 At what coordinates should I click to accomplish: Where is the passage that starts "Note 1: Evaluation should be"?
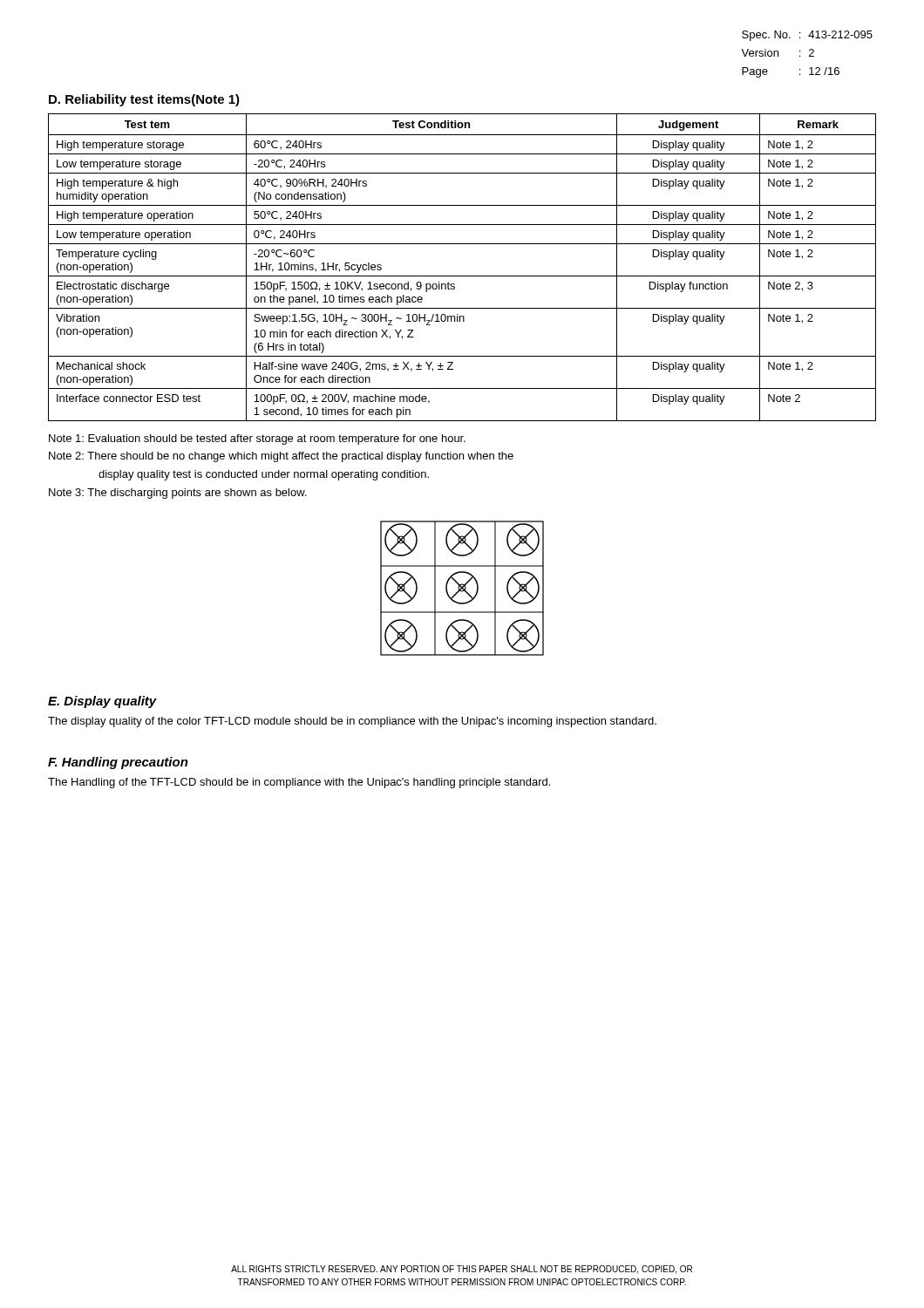click(257, 438)
